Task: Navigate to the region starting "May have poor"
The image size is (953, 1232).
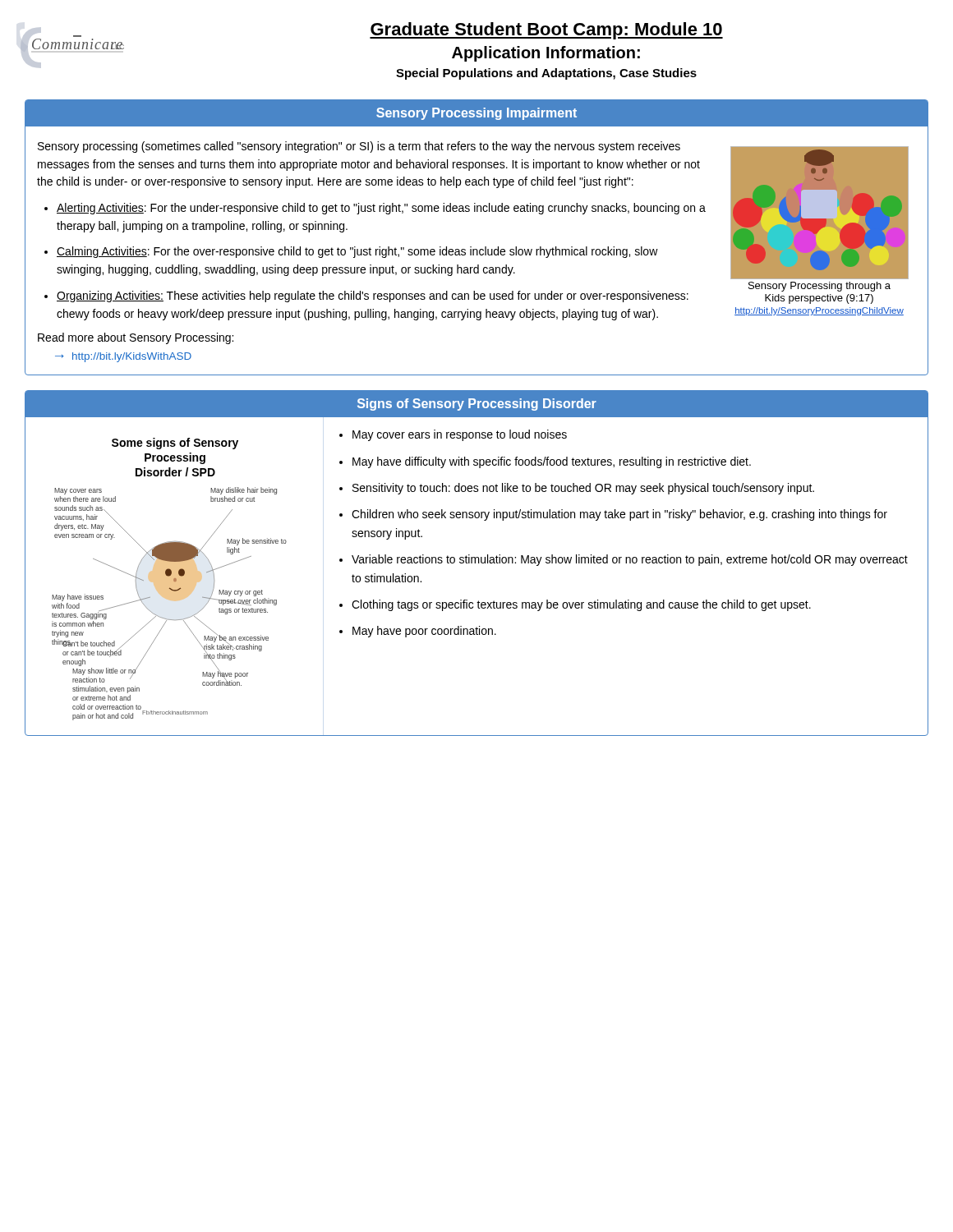Action: pyautogui.click(x=424, y=631)
